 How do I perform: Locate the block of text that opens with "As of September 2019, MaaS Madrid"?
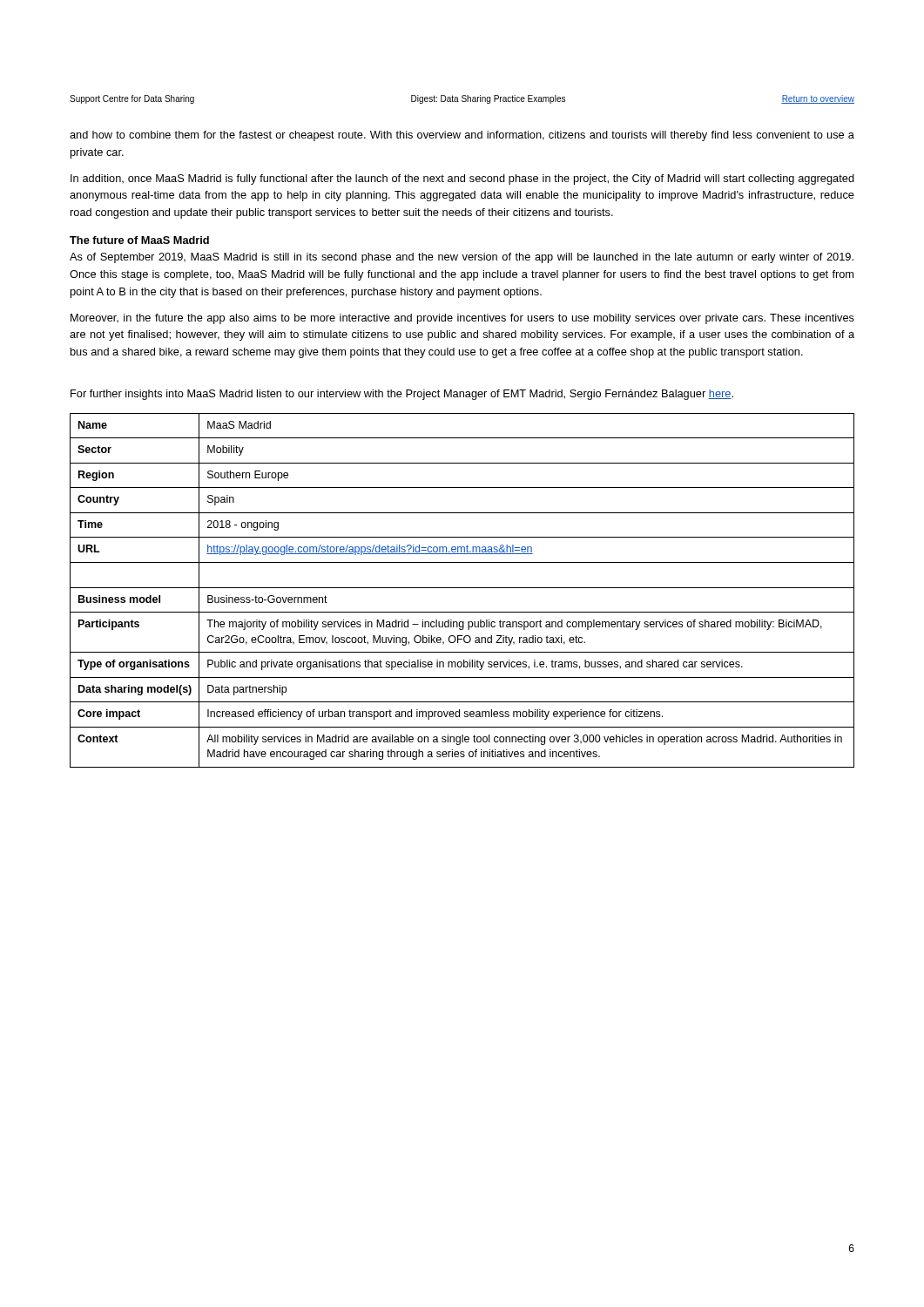pyautogui.click(x=462, y=274)
